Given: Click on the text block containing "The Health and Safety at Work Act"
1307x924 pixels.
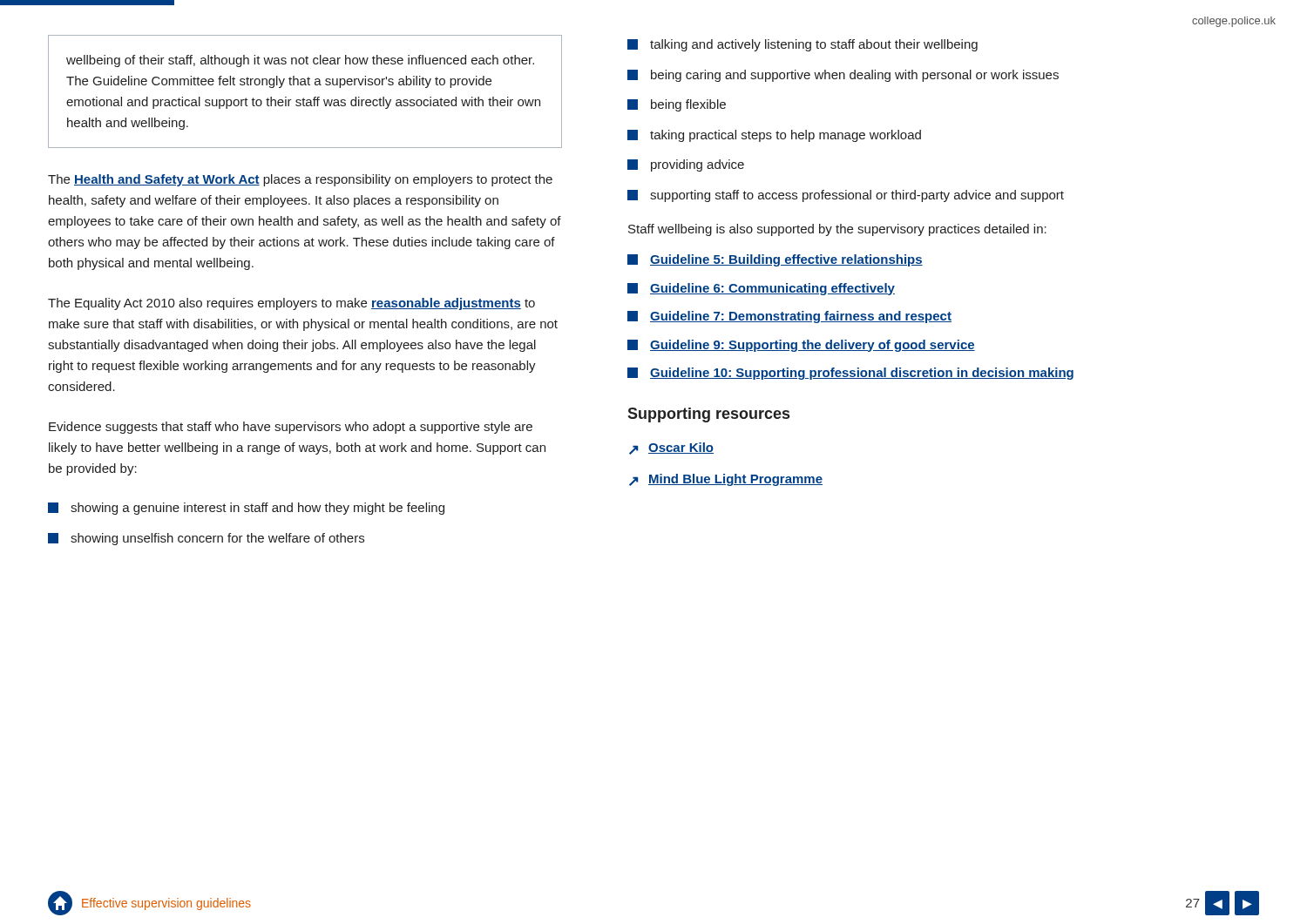Looking at the screenshot, I should tap(304, 221).
